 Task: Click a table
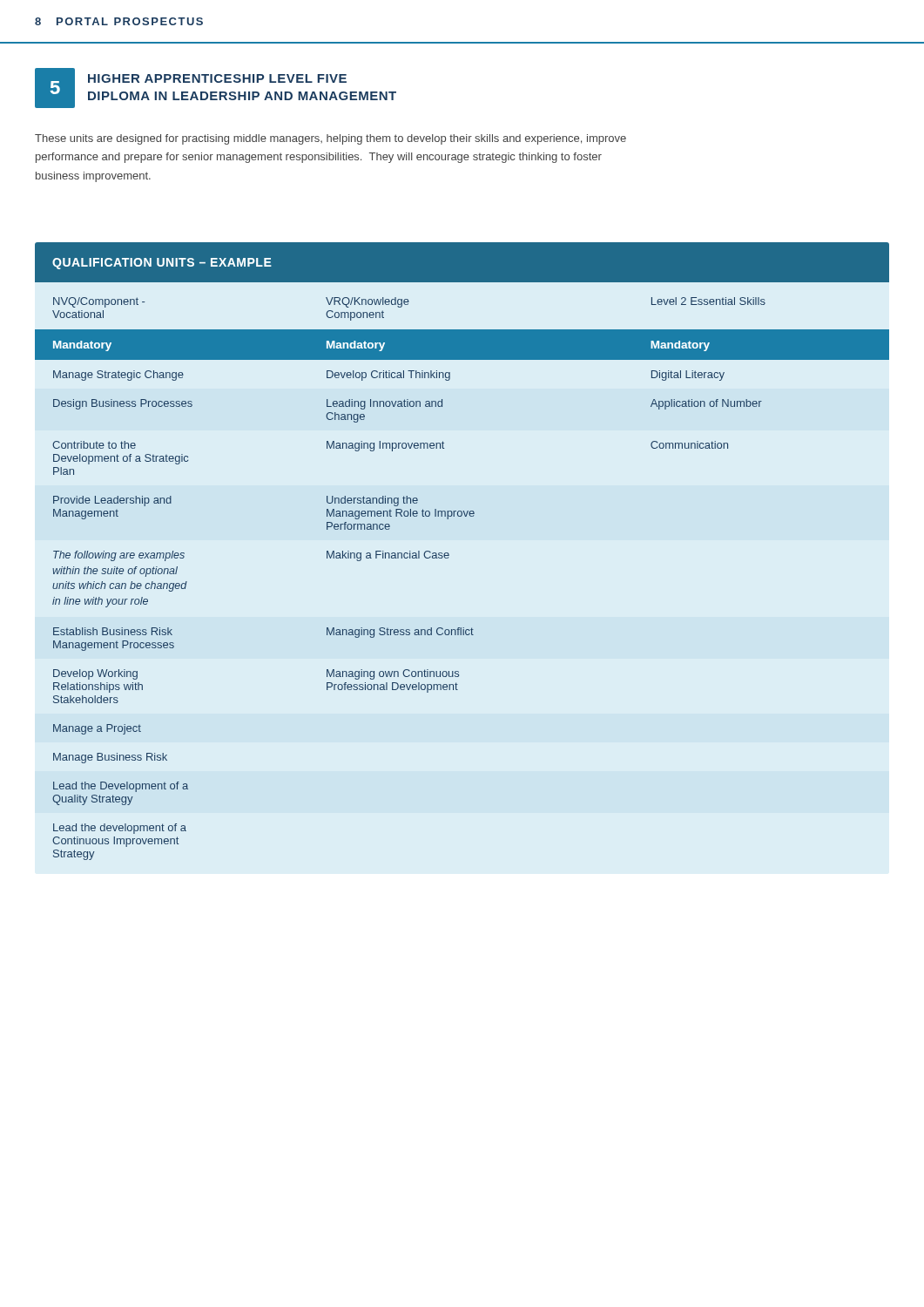coord(462,558)
